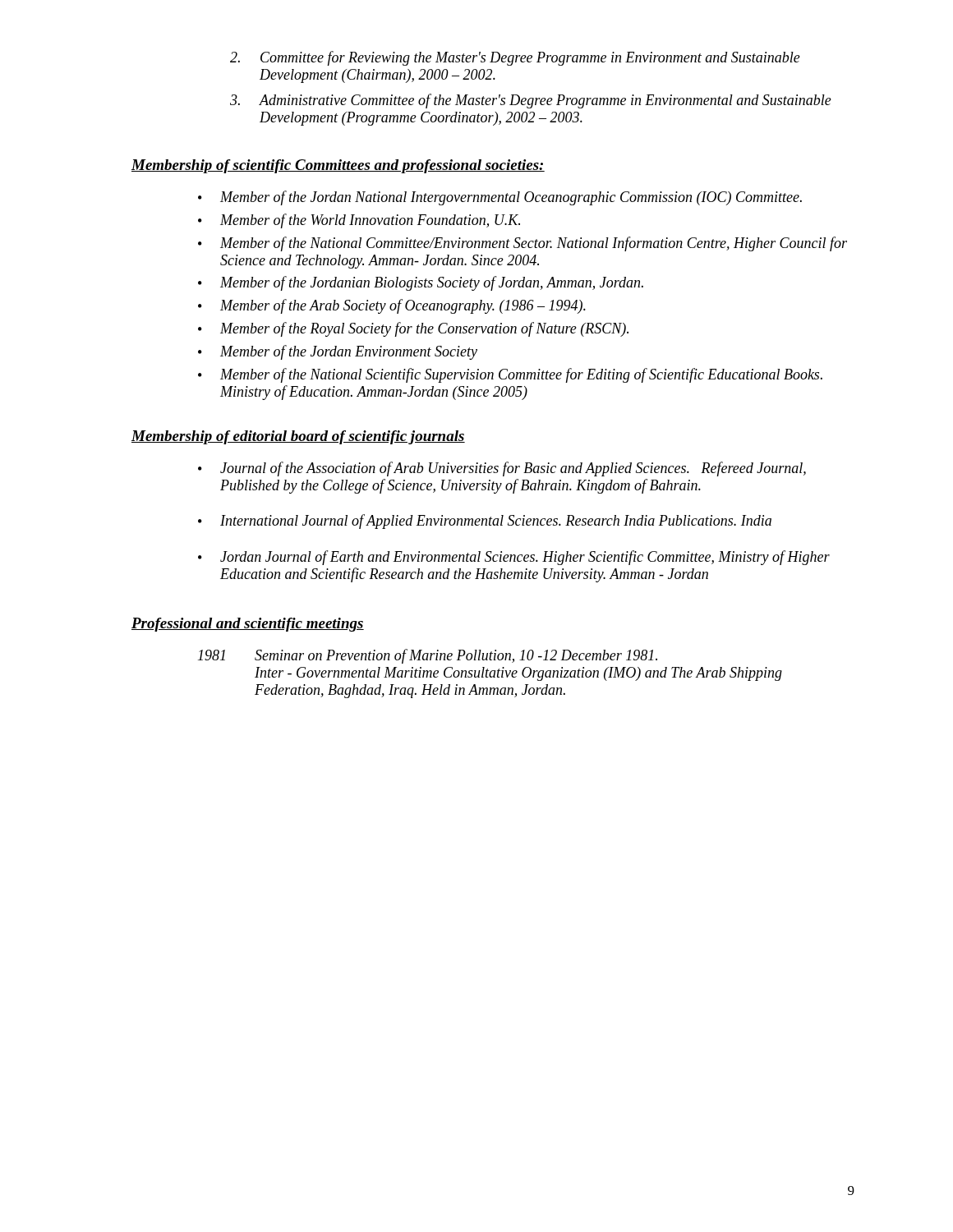This screenshot has width=953, height=1232.
Task: Find "Professional and scientific meetings" on this page
Action: point(247,623)
